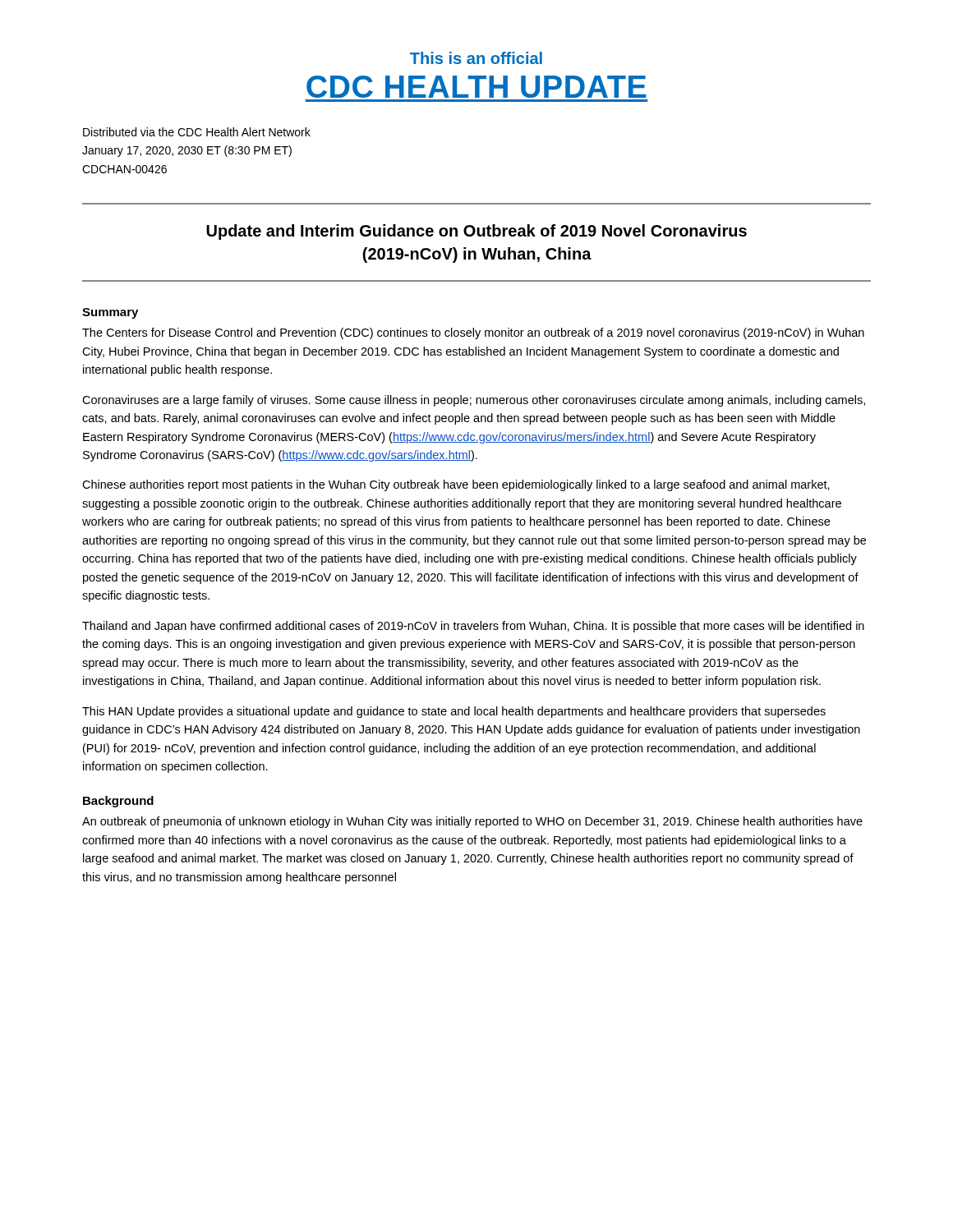This screenshot has width=953, height=1232.
Task: Point to the title beginning "This is an"
Action: [x=476, y=77]
